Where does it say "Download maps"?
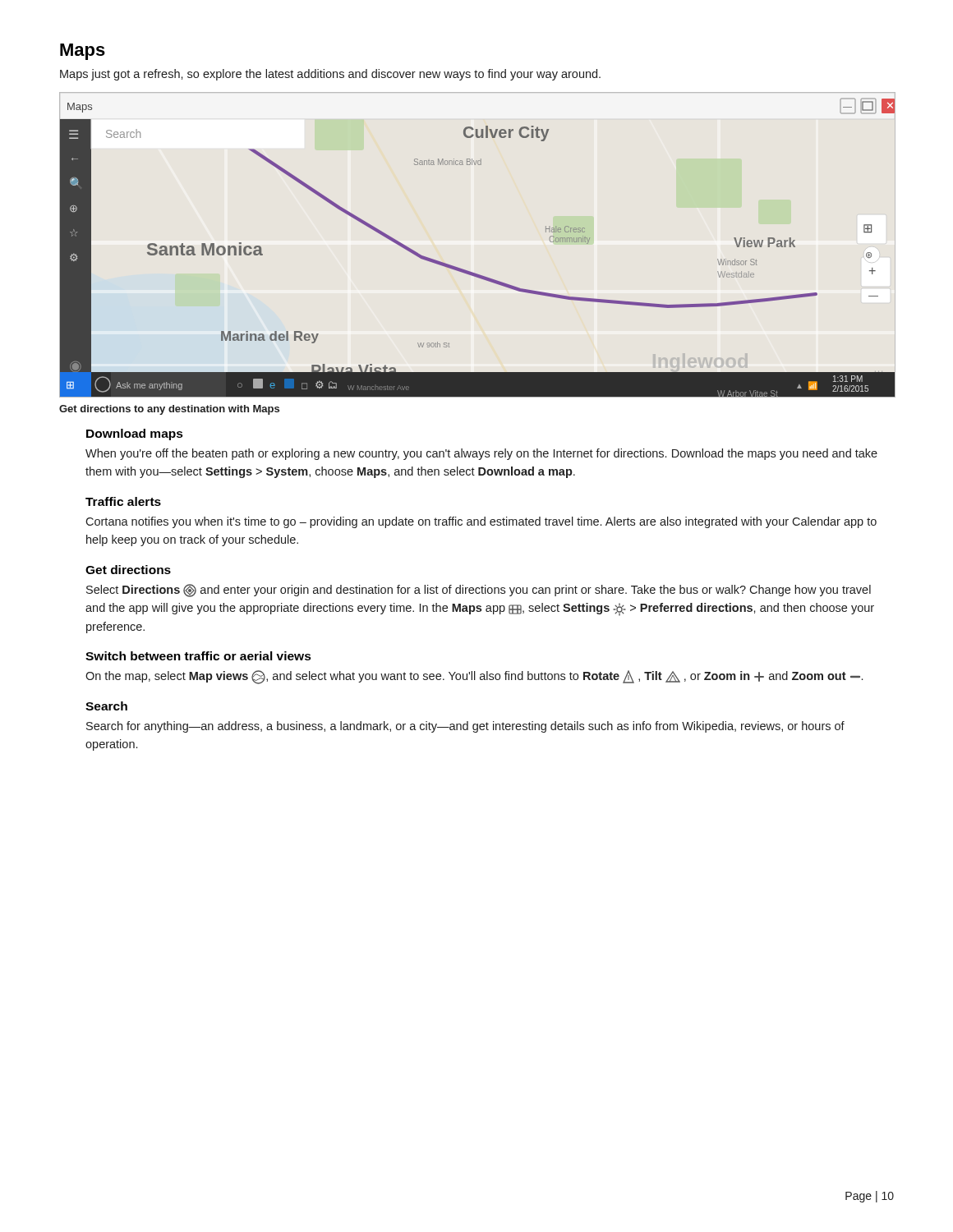The width and height of the screenshot is (953, 1232). click(134, 433)
